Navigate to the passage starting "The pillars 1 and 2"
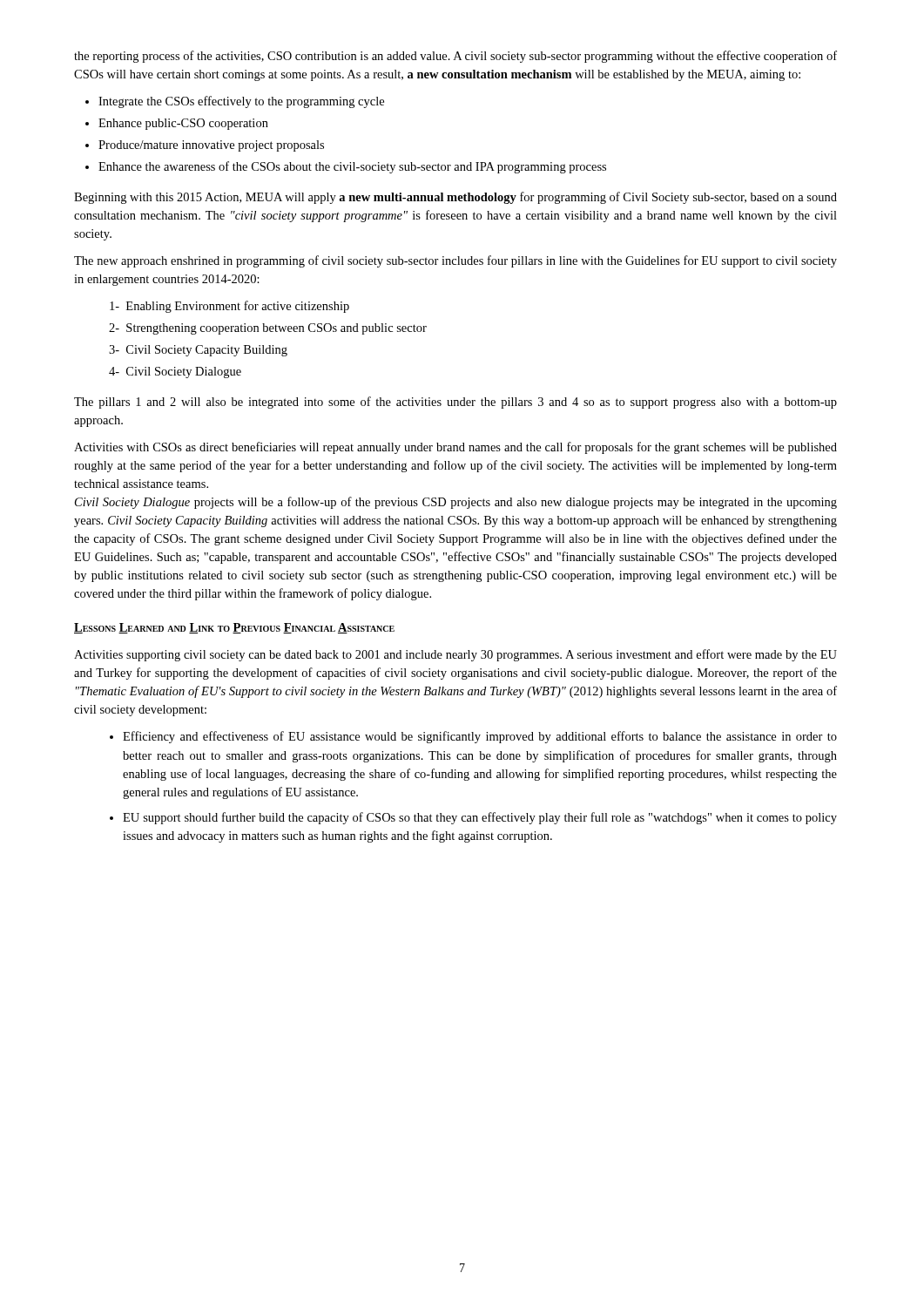This screenshot has height=1307, width=924. coord(455,411)
